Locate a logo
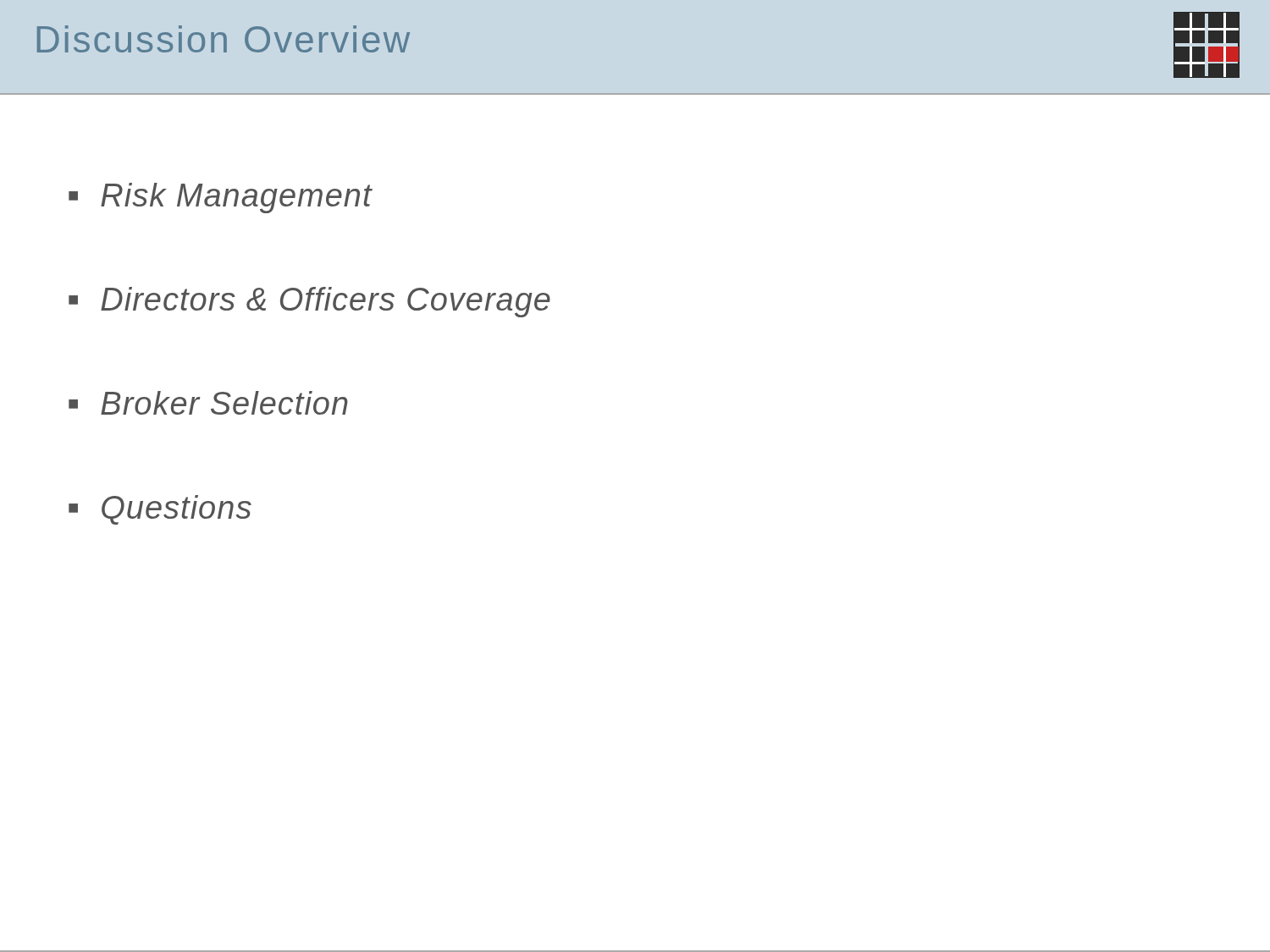 point(1206,47)
